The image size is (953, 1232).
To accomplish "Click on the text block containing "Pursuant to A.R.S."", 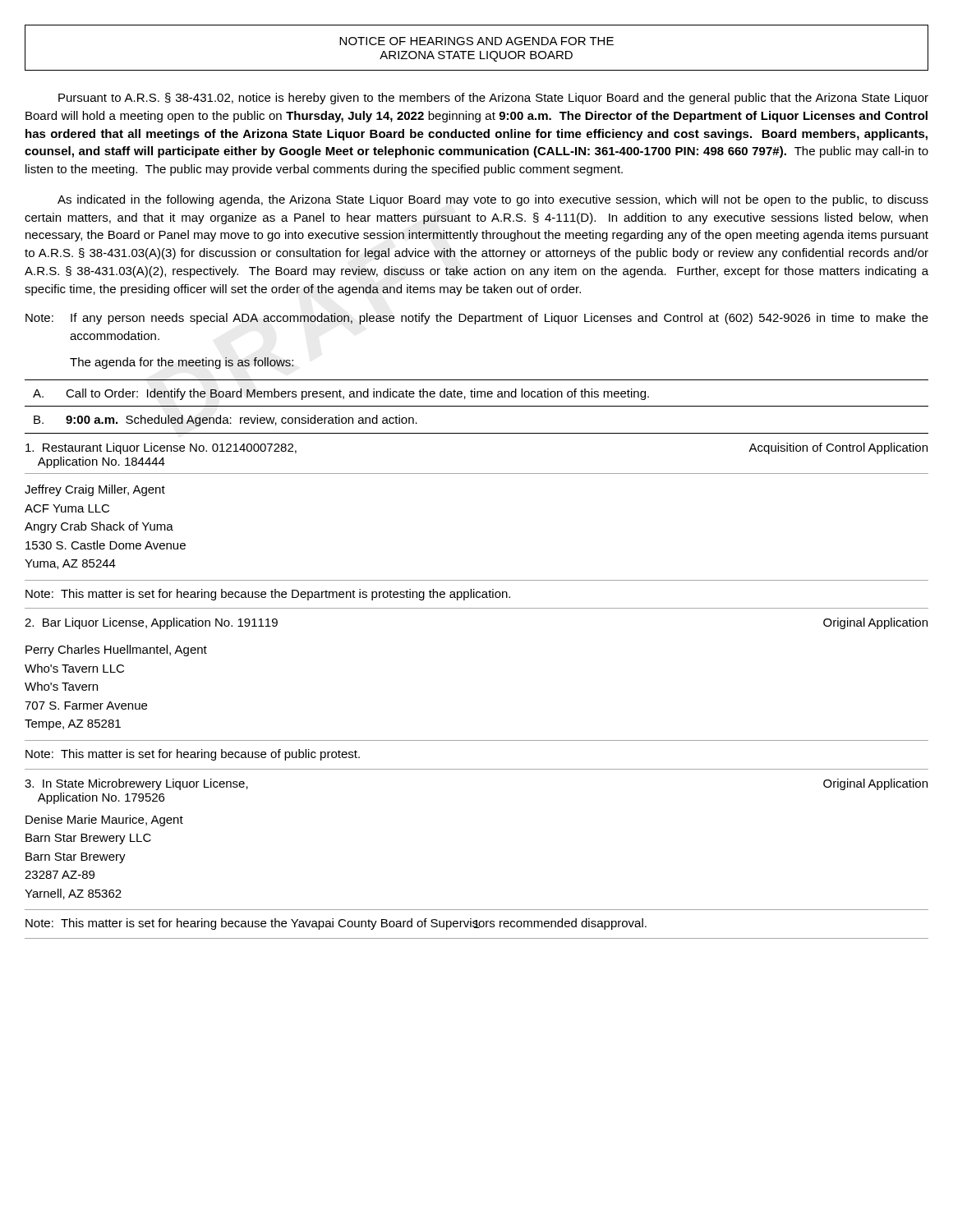I will coord(476,133).
